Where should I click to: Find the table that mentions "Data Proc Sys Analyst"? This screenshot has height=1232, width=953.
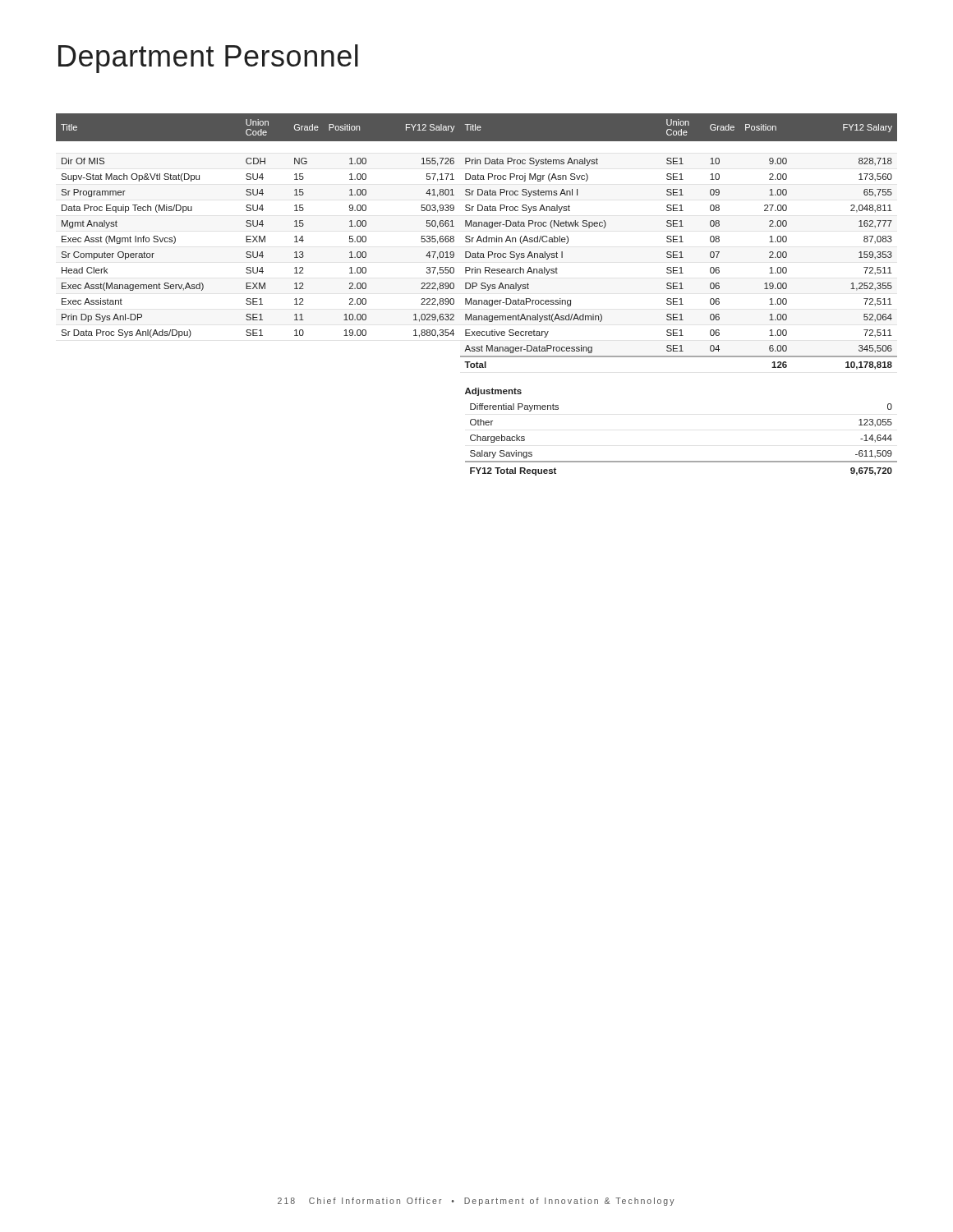[678, 296]
